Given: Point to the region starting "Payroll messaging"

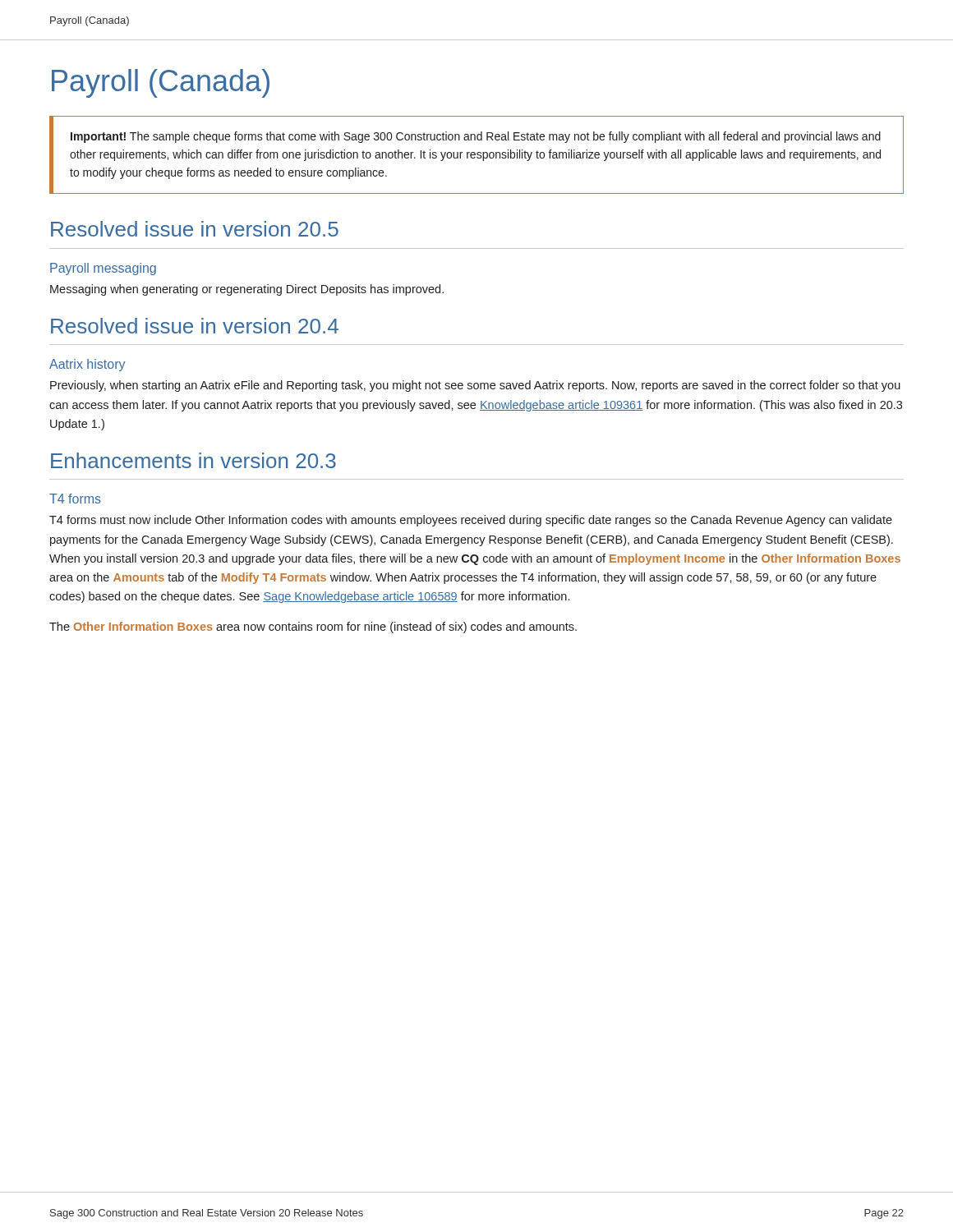Looking at the screenshot, I should (103, 269).
